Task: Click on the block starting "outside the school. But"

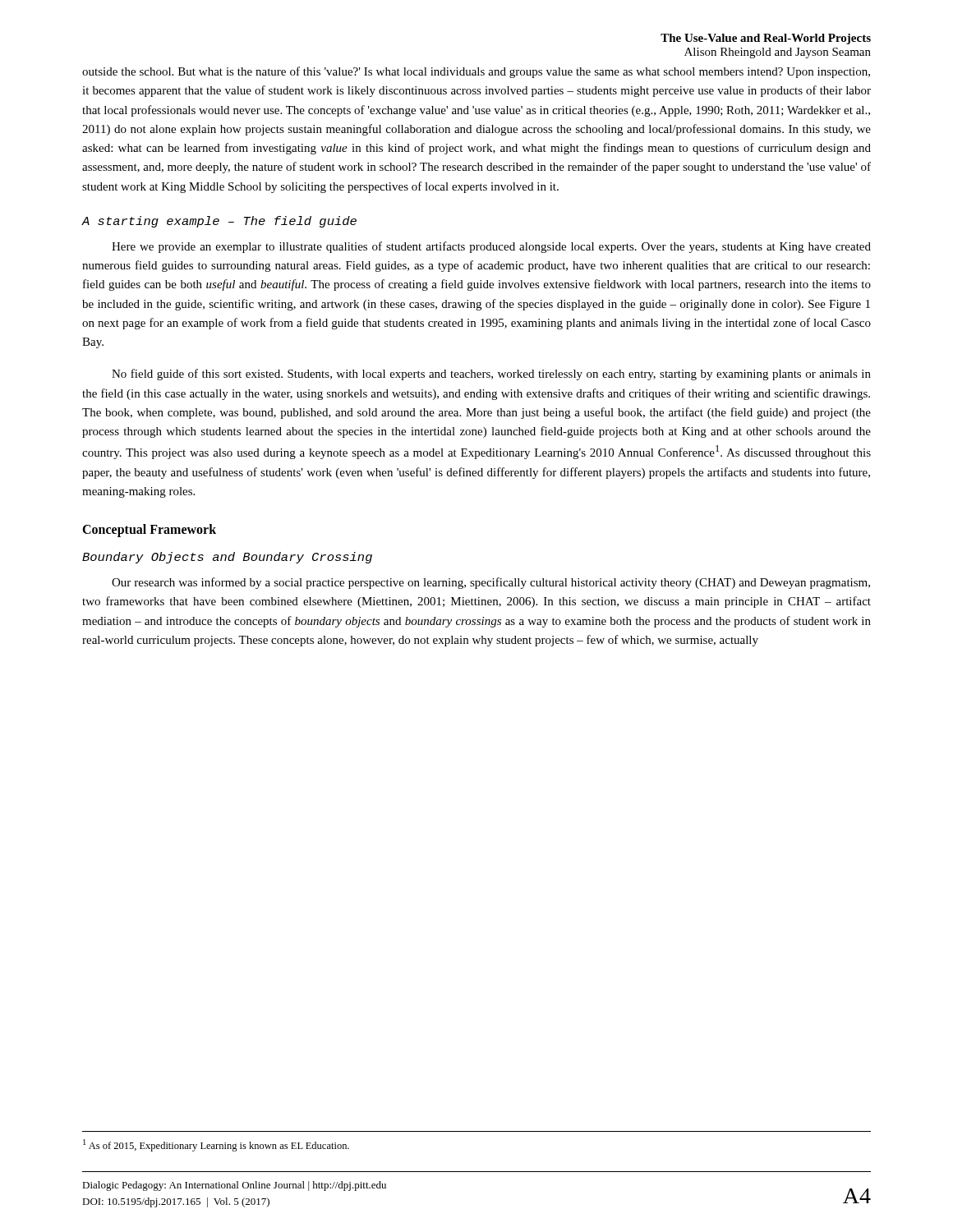Action: coord(476,129)
